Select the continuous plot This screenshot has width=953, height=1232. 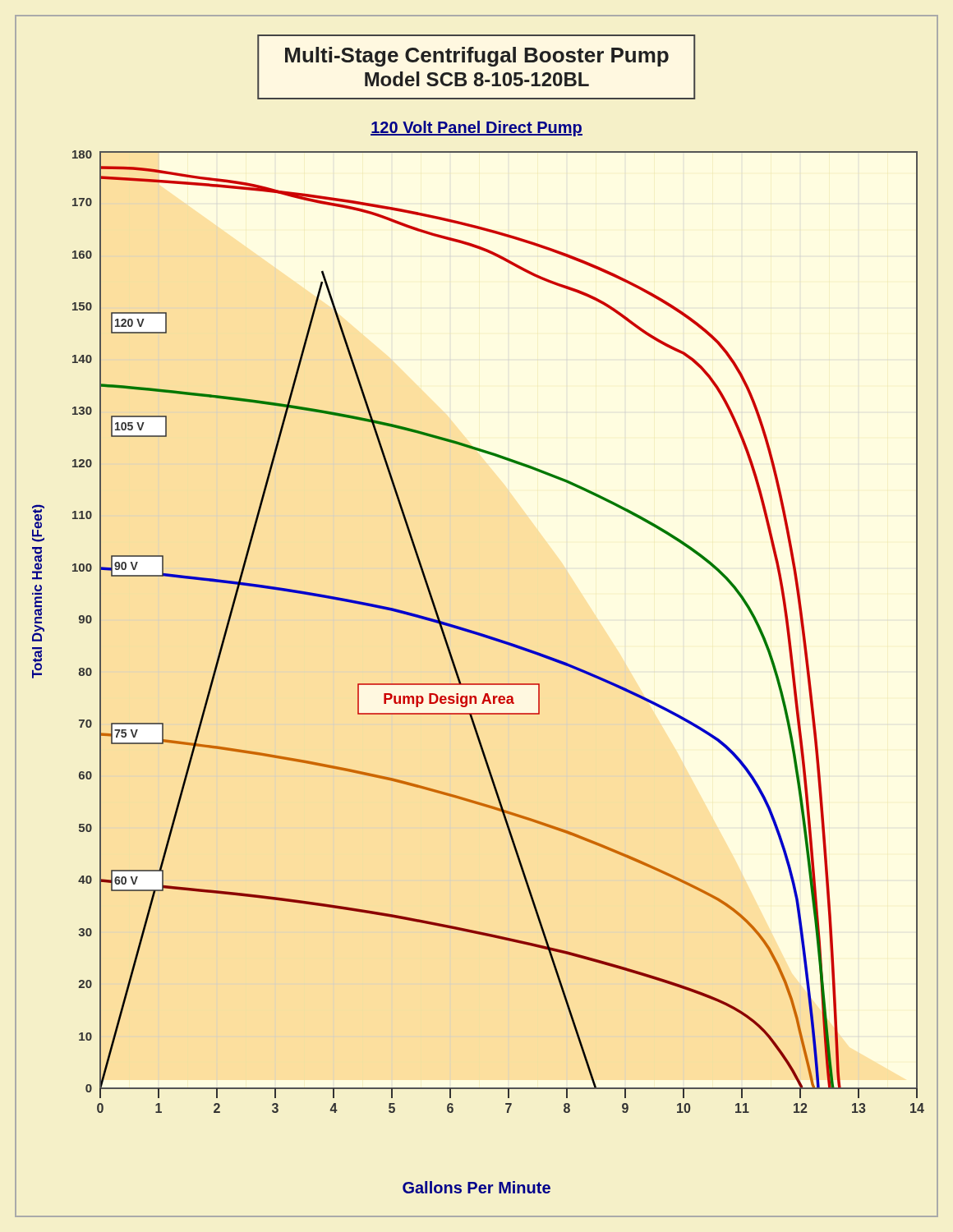489,649
